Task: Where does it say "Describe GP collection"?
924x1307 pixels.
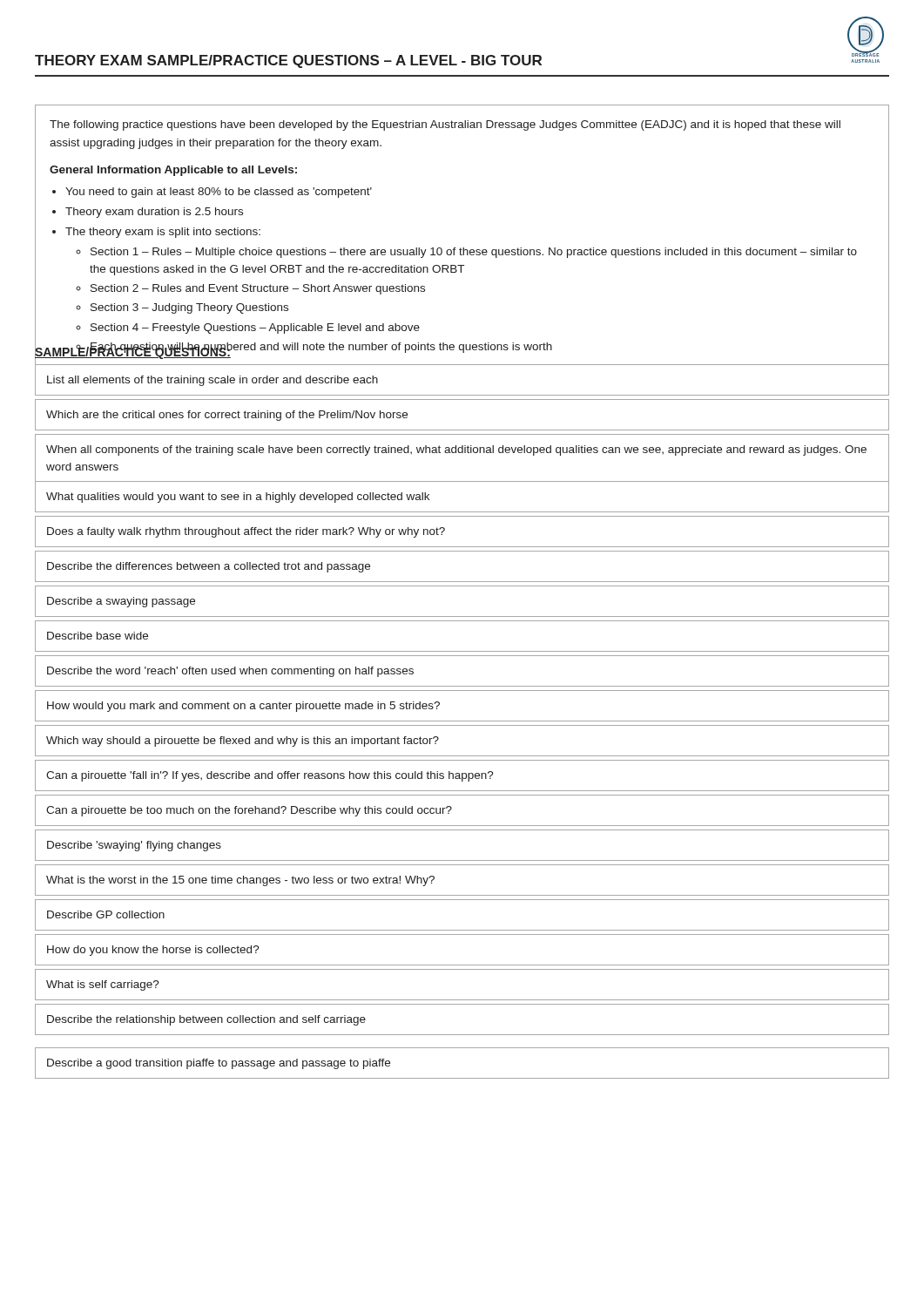Action: (106, 915)
